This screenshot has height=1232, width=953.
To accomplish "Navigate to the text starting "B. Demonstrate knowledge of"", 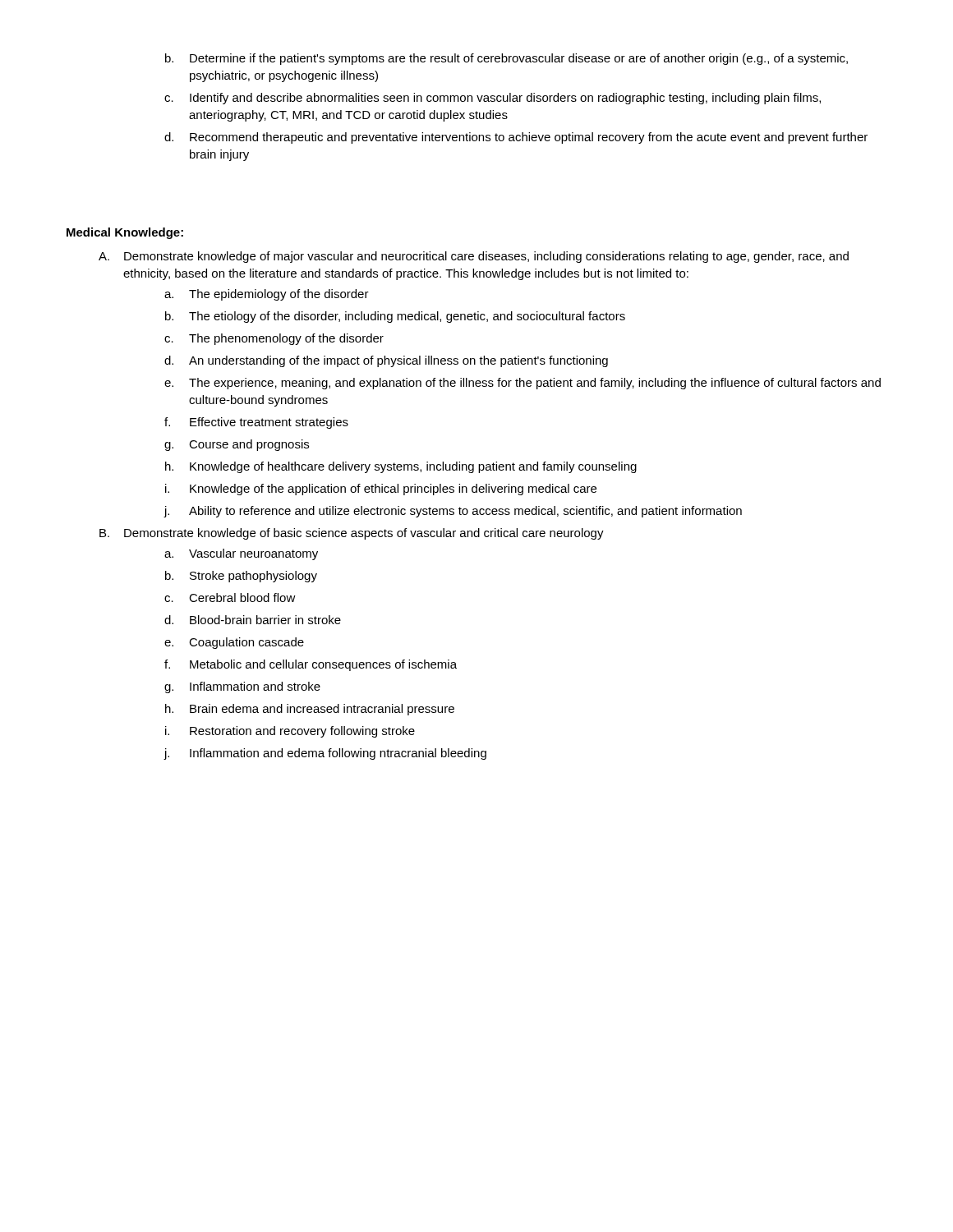I will coord(493,533).
